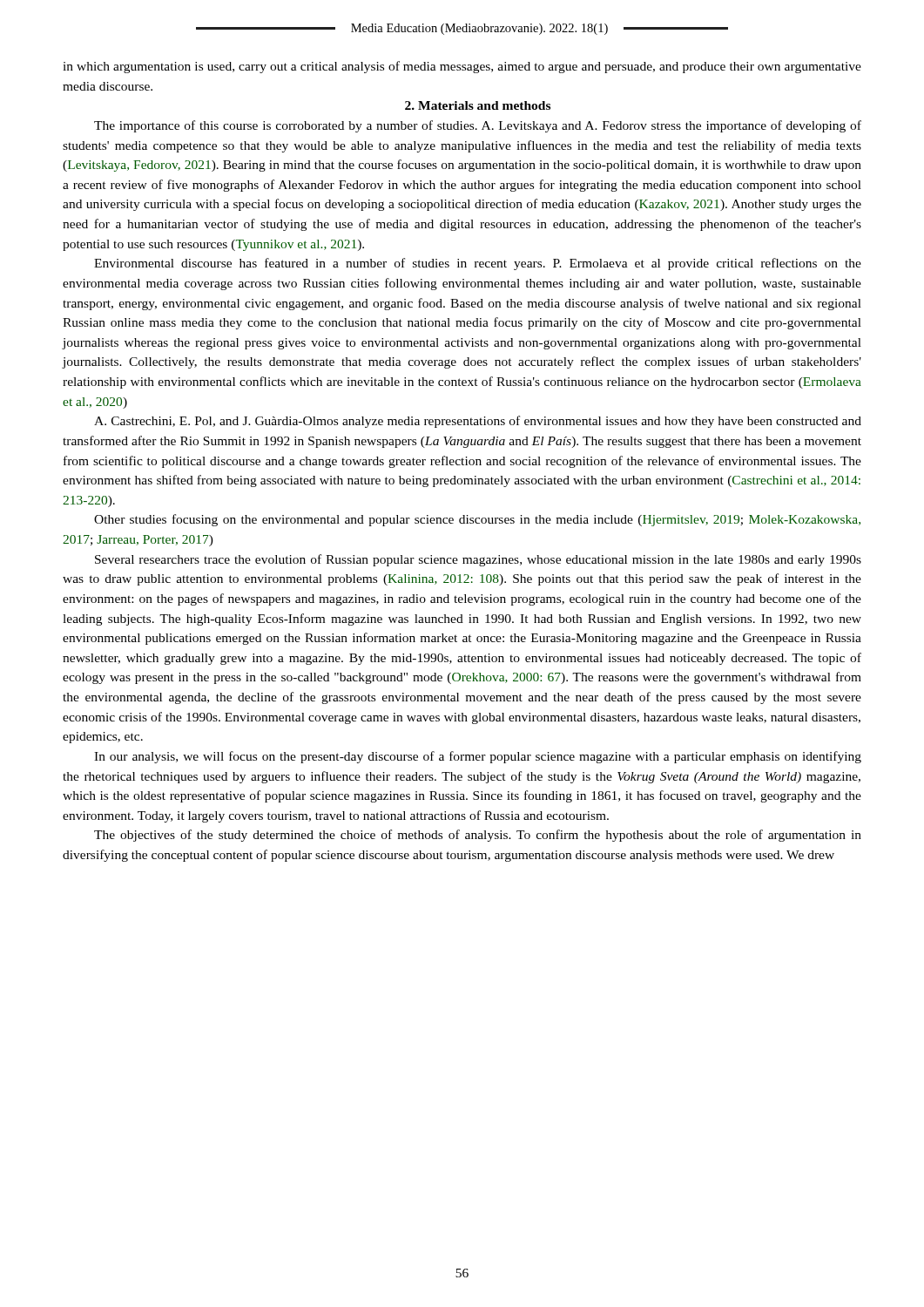Click on the text block containing "Several researchers trace the evolution of"
The width and height of the screenshot is (924, 1307).
pyautogui.click(x=462, y=648)
